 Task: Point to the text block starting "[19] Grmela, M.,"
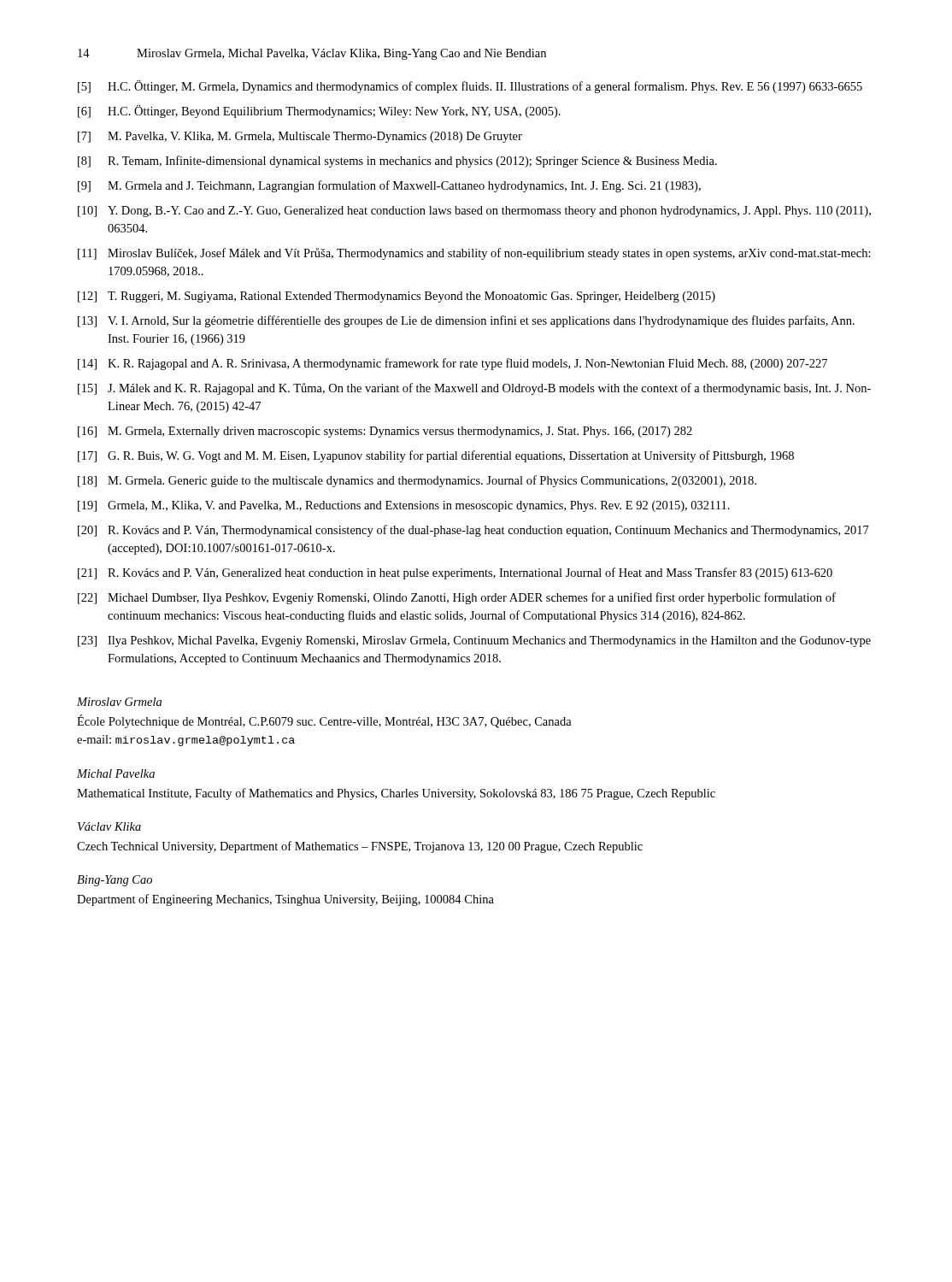pos(476,506)
